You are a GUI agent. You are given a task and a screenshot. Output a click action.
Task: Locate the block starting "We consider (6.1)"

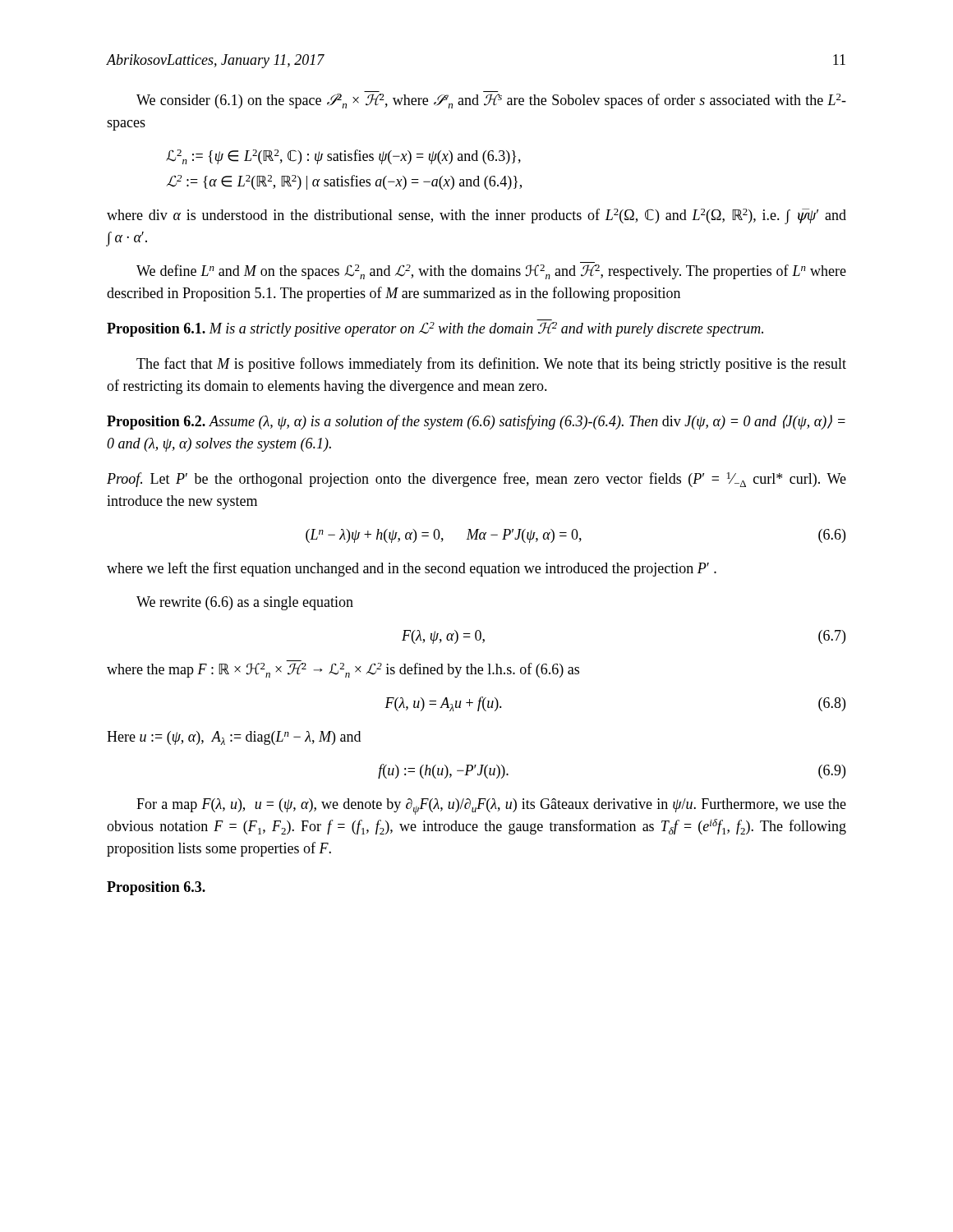tap(476, 112)
